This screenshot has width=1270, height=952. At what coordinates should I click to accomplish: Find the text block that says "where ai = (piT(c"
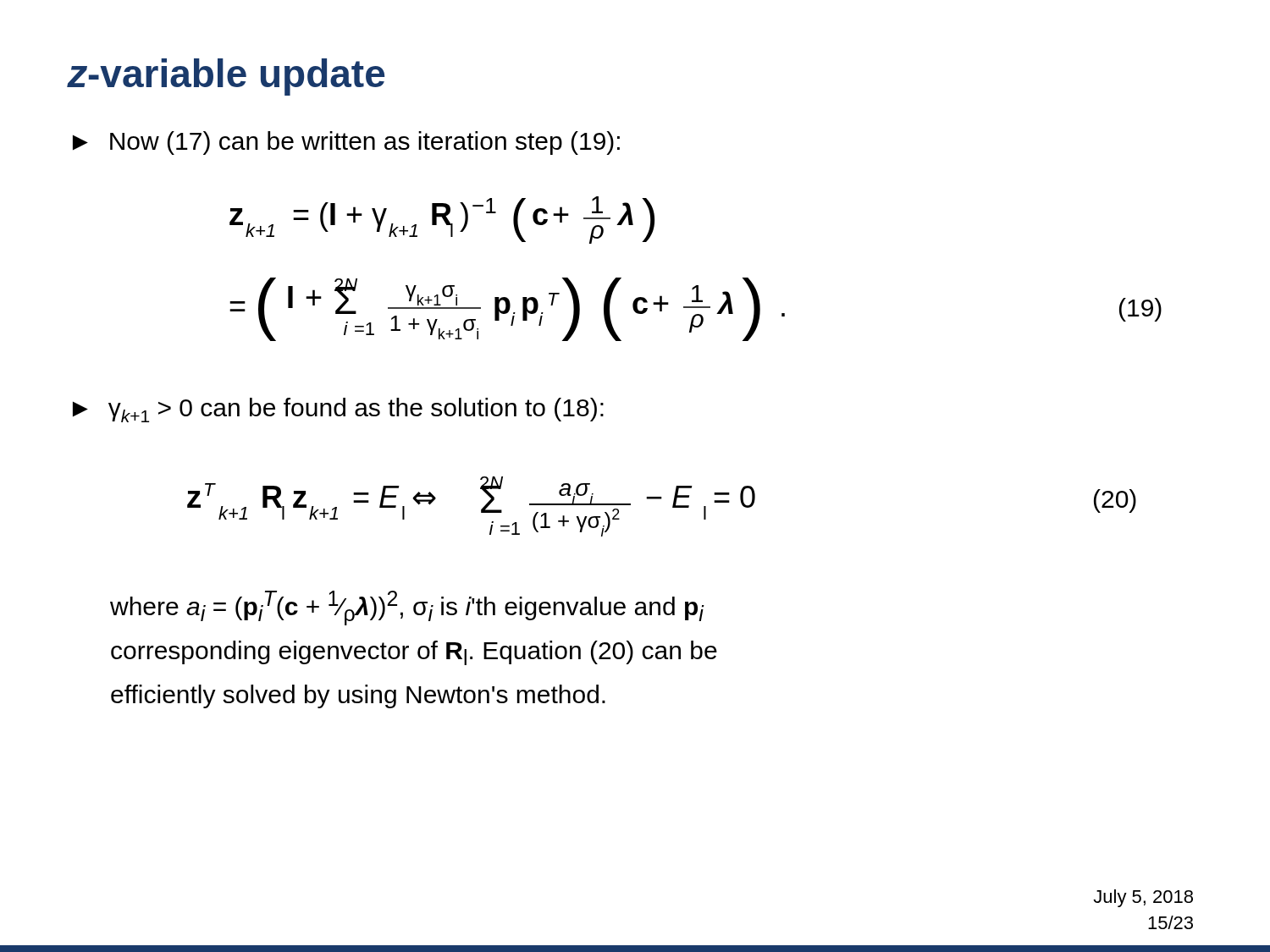[414, 648]
